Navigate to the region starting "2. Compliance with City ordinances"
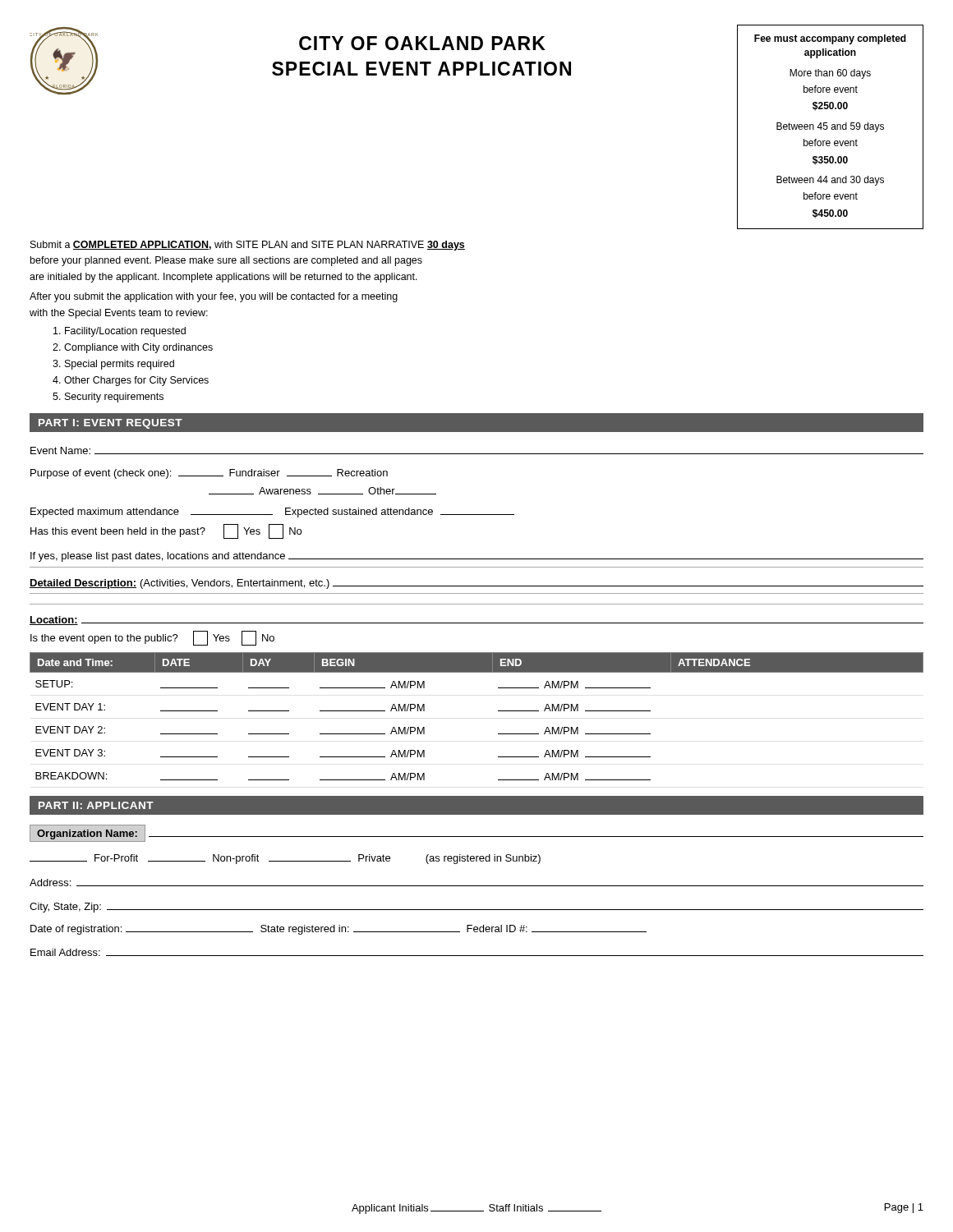The width and height of the screenshot is (953, 1232). 133,347
